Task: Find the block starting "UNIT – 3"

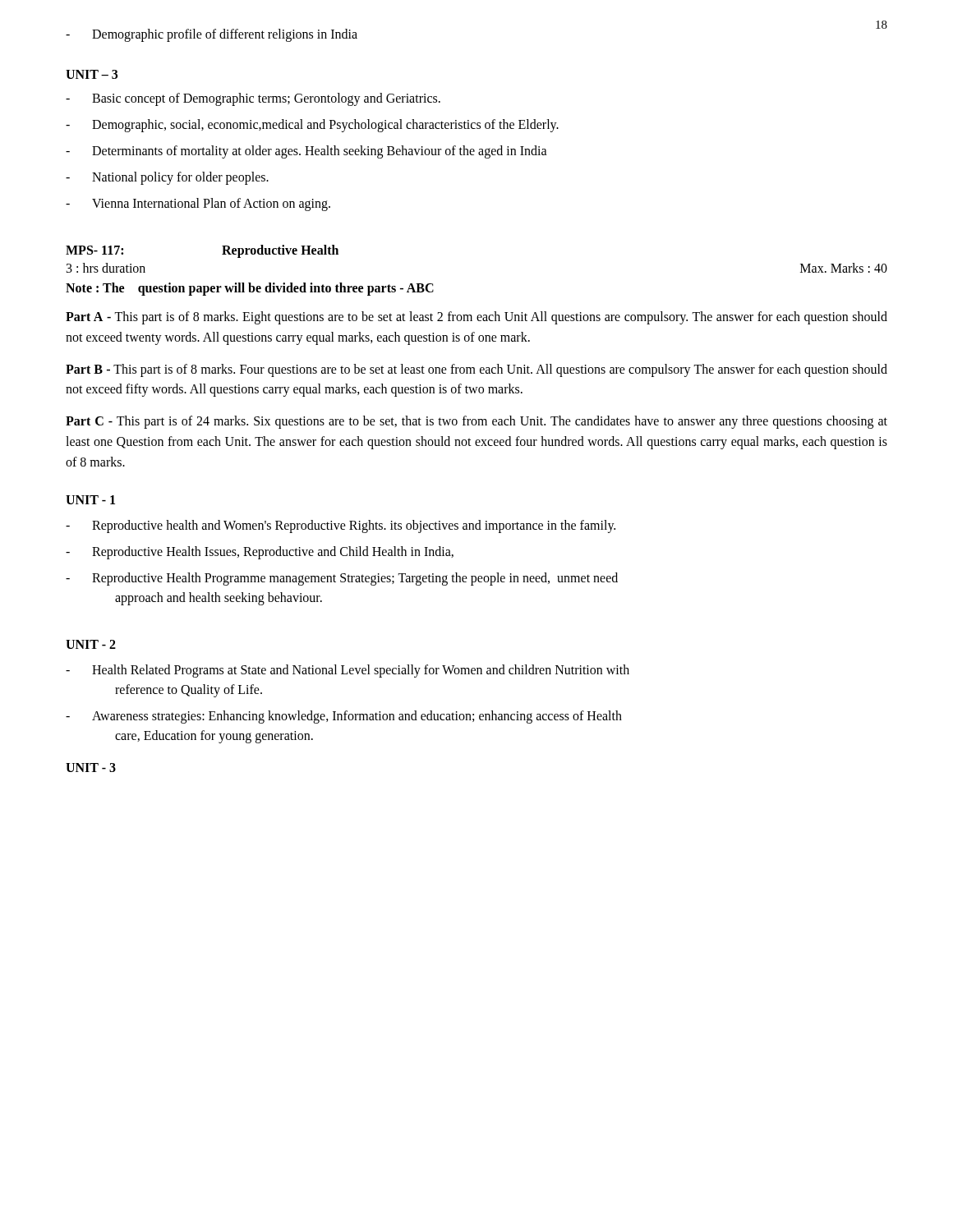Action: point(92,74)
